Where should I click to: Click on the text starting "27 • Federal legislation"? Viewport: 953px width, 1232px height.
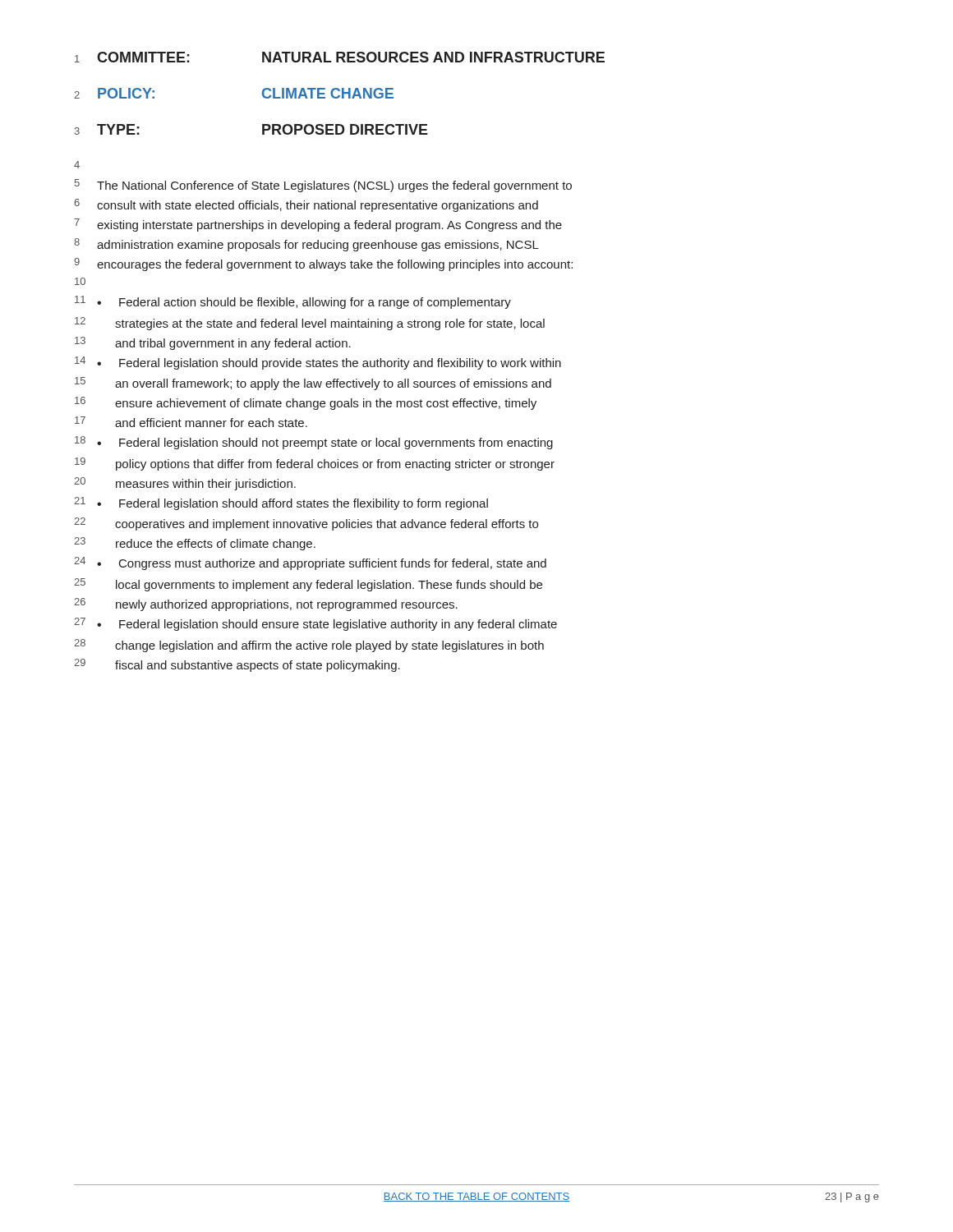tap(476, 645)
